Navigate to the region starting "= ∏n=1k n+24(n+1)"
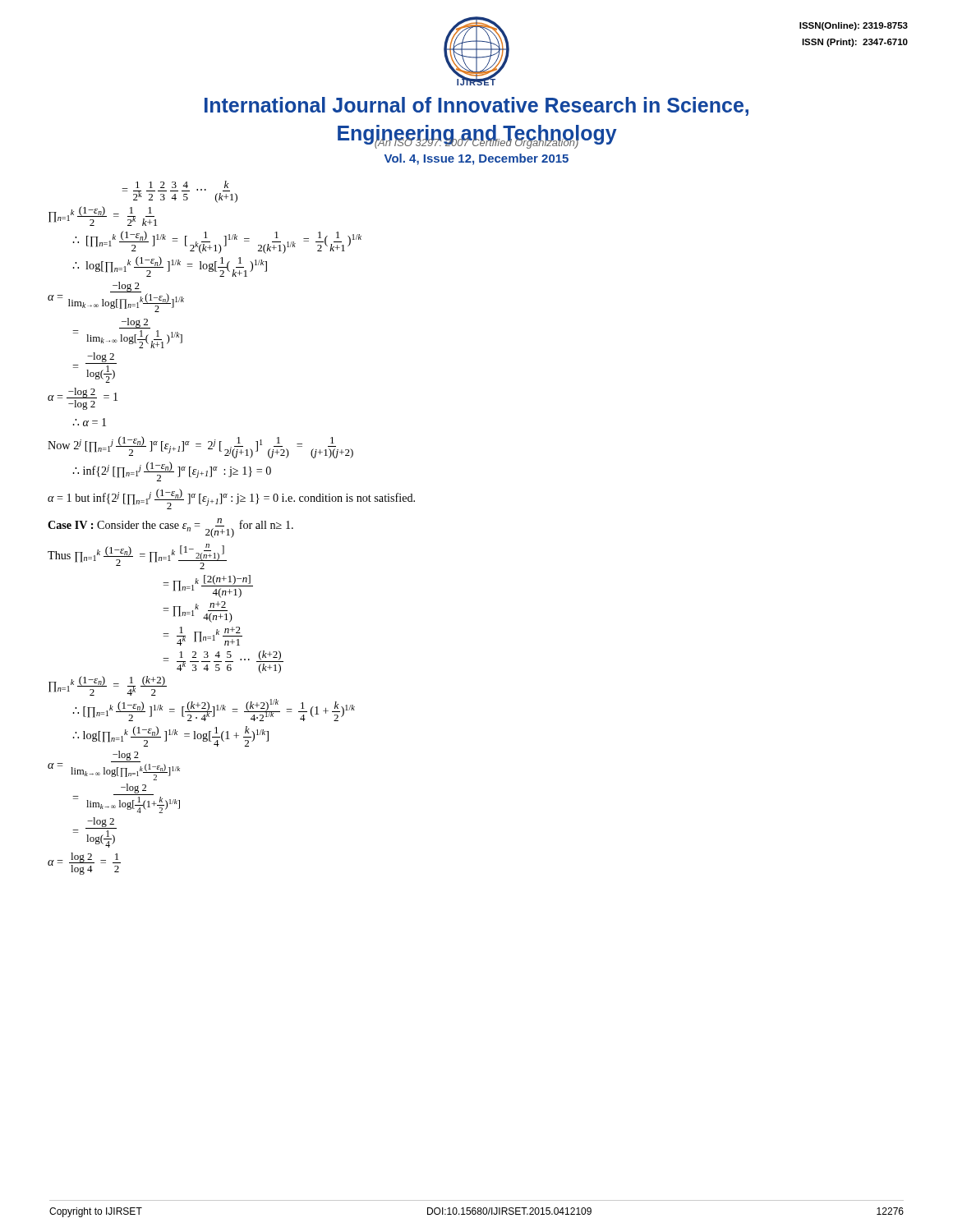 coord(198,611)
